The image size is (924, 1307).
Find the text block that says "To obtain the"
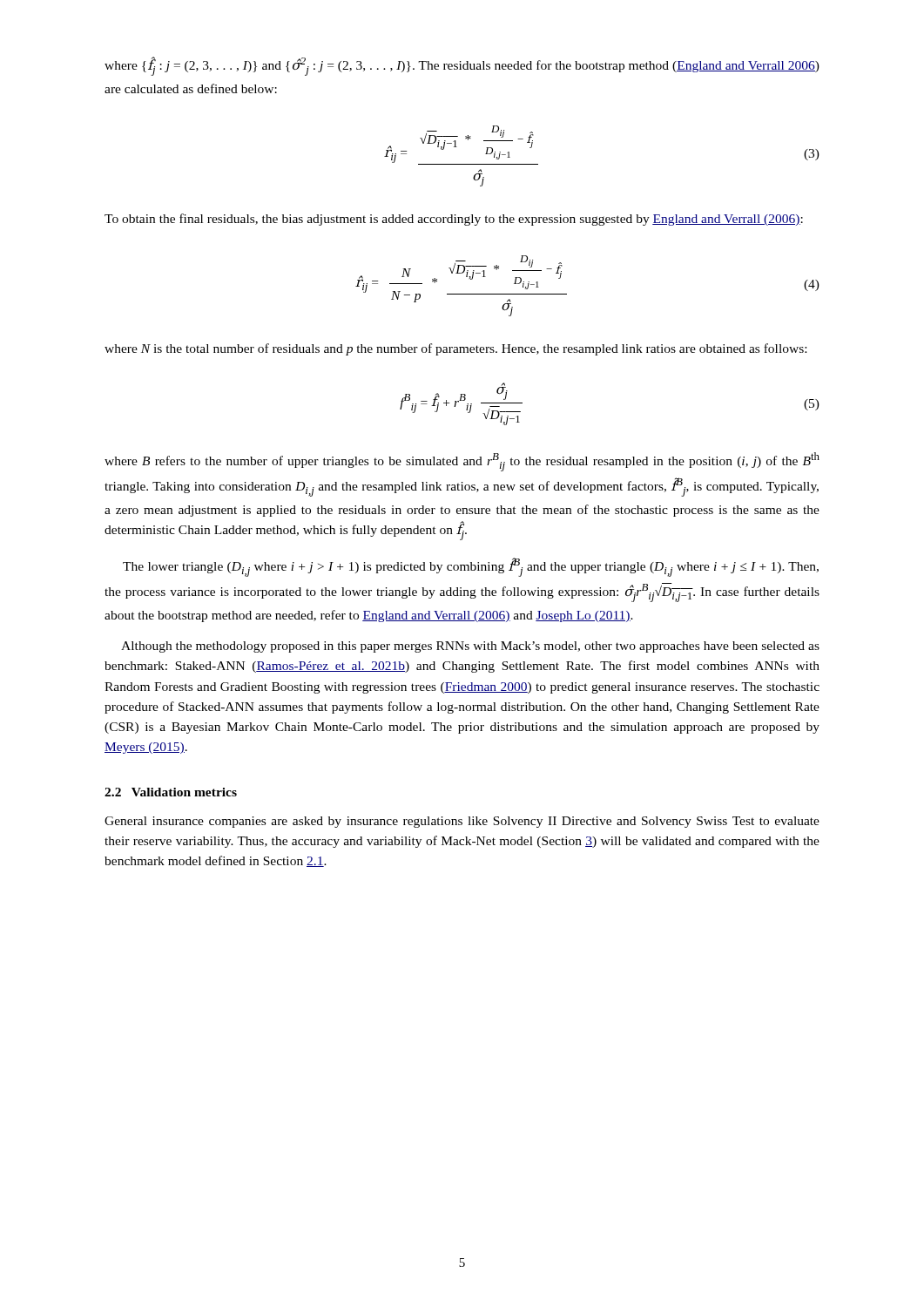coord(462,218)
